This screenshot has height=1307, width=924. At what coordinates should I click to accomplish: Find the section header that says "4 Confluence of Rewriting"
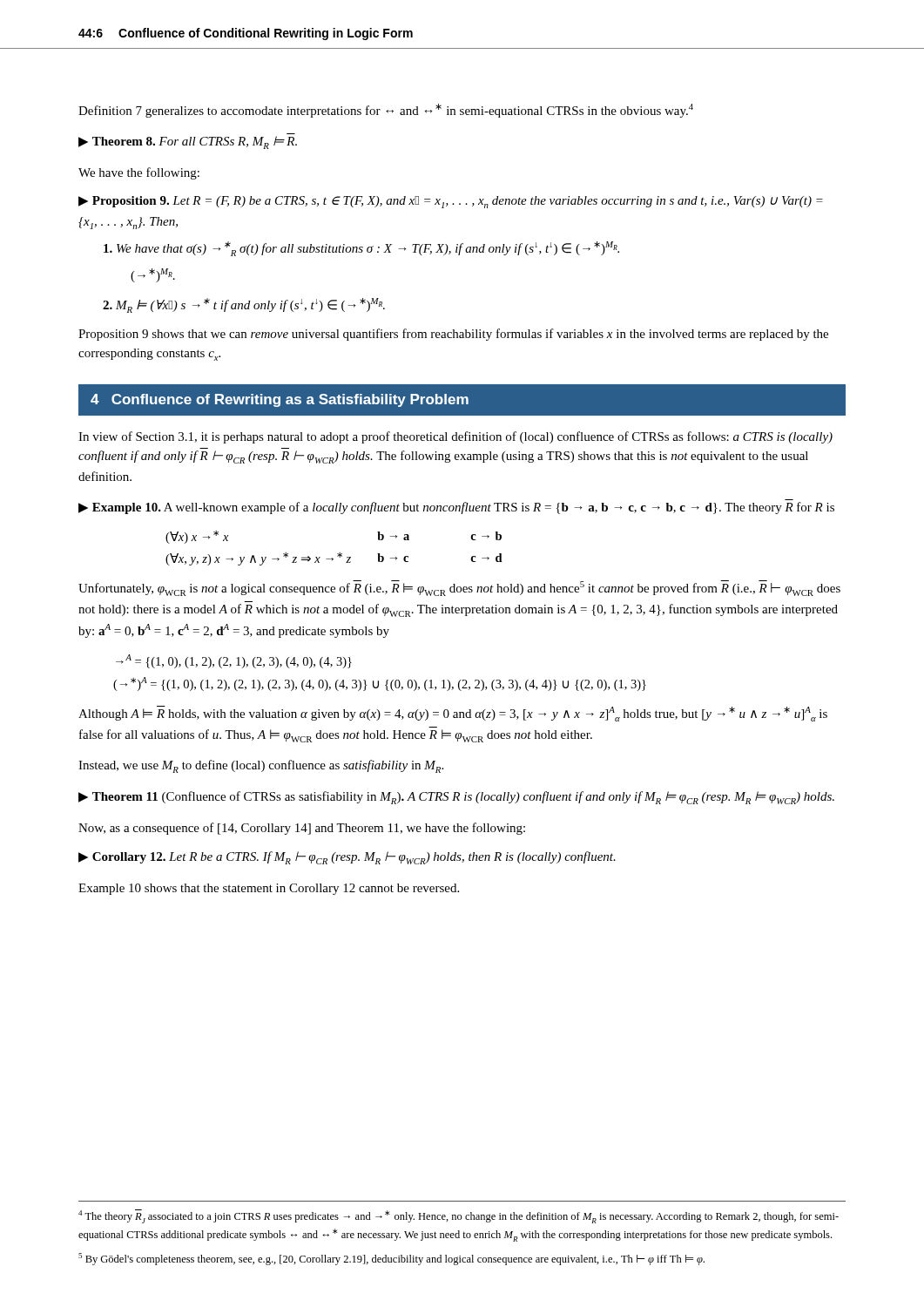[280, 399]
